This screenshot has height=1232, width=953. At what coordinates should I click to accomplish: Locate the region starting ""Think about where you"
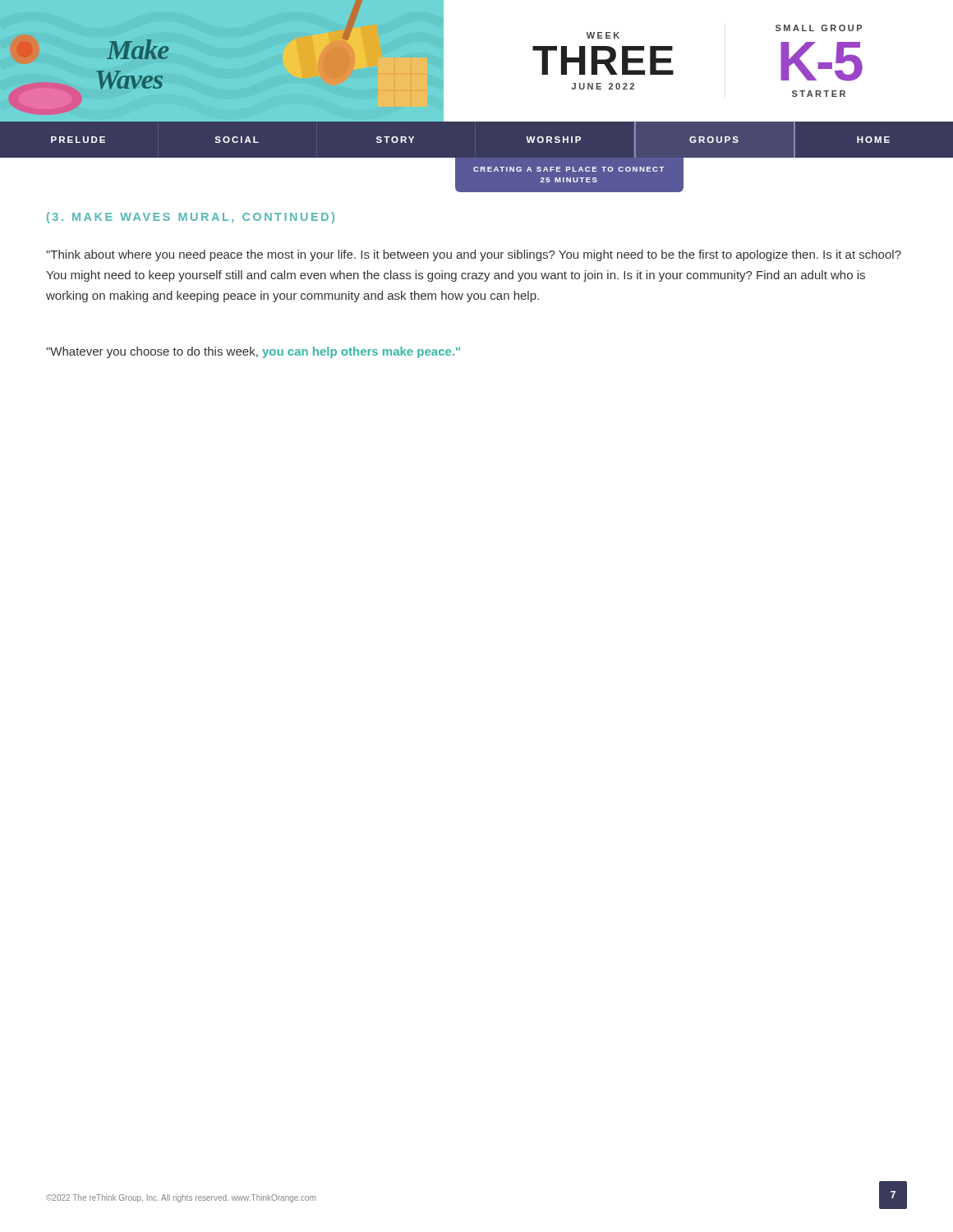[x=474, y=275]
